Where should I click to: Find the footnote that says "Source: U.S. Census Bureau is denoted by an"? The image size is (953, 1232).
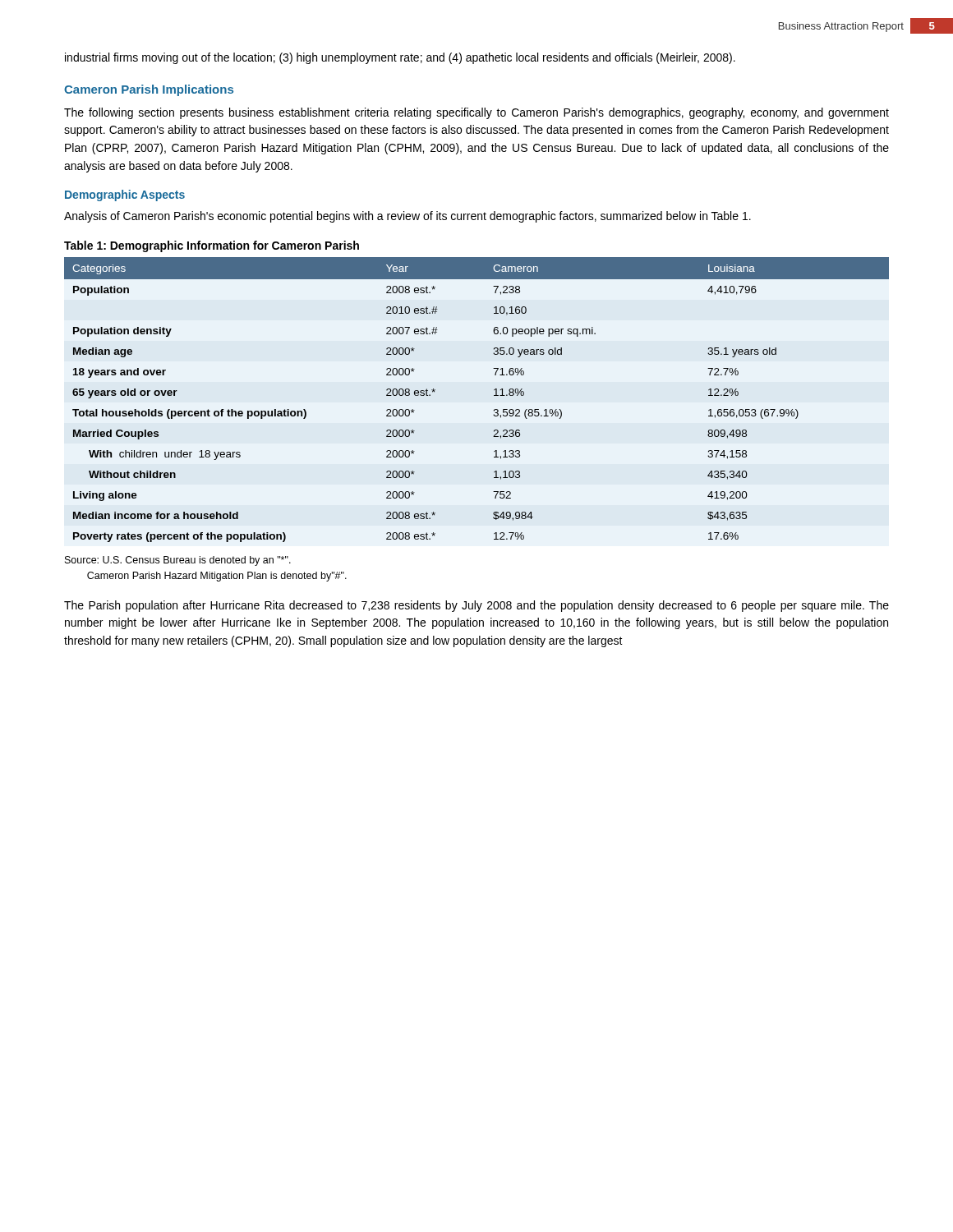click(x=206, y=568)
